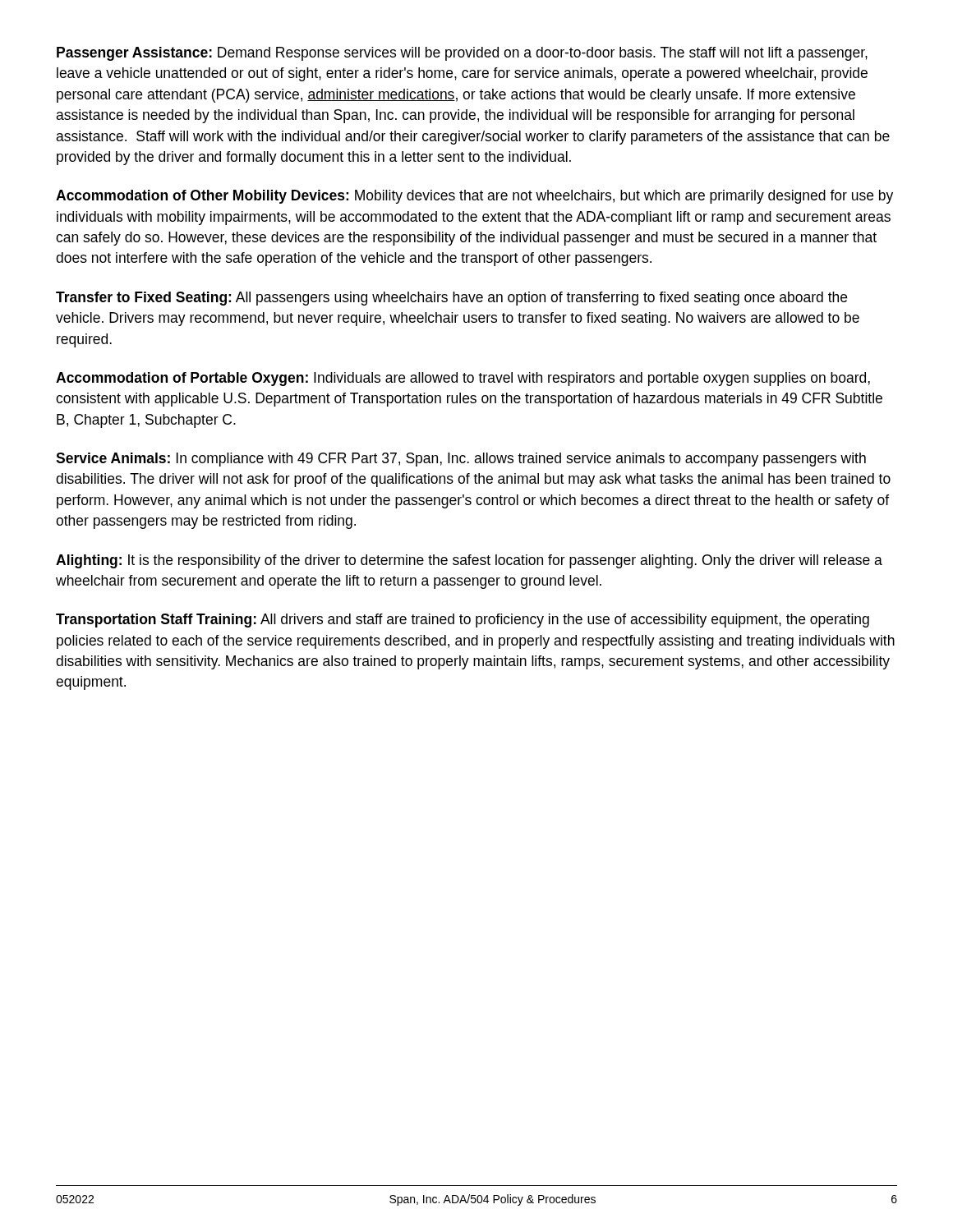Screen dimensions: 1232x953
Task: Navigate to the block starting "Transfer to Fixed Seating: All passengers using wheelchairs"
Action: click(458, 318)
